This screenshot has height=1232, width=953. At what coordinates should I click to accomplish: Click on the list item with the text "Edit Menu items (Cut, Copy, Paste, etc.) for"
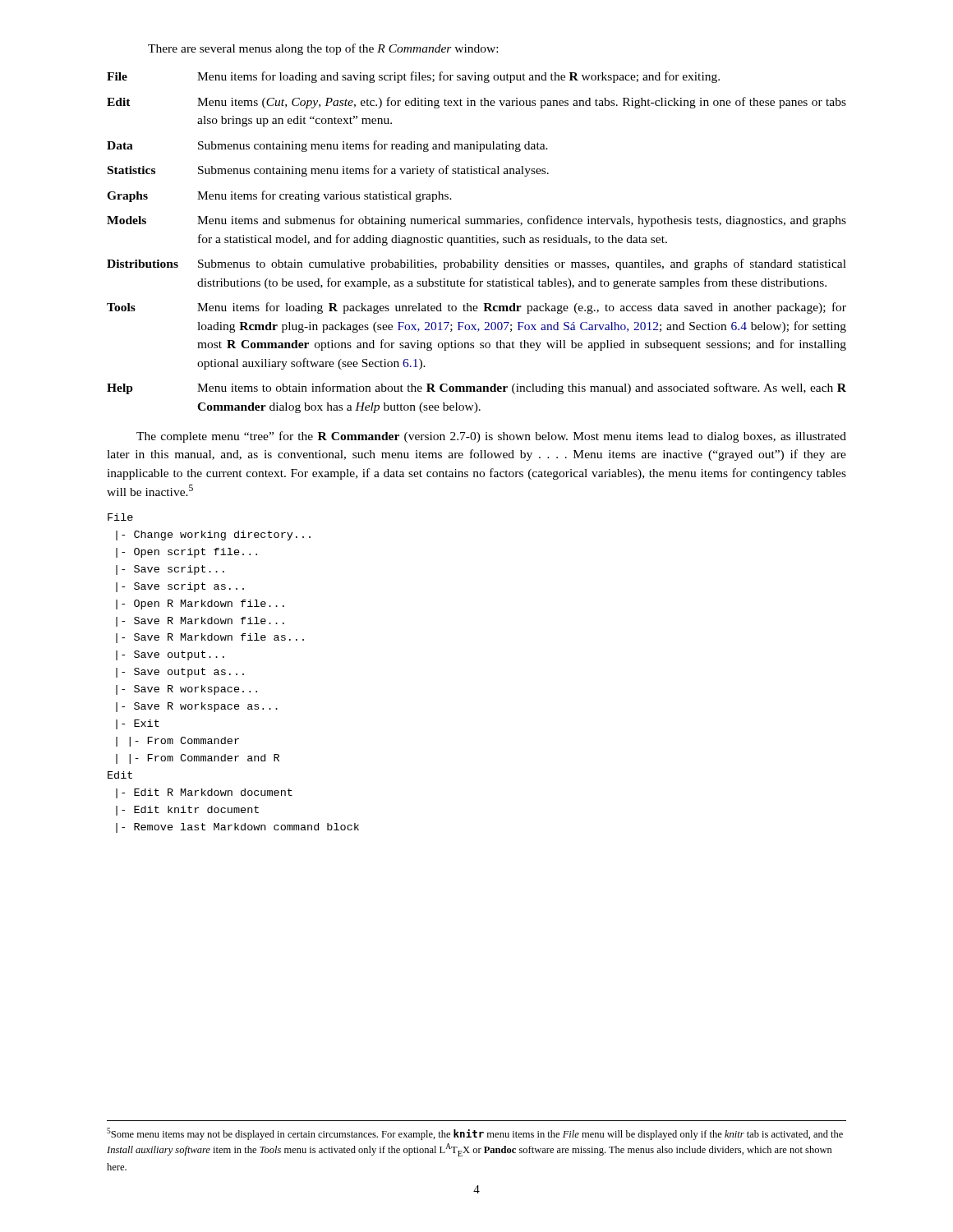(x=476, y=111)
